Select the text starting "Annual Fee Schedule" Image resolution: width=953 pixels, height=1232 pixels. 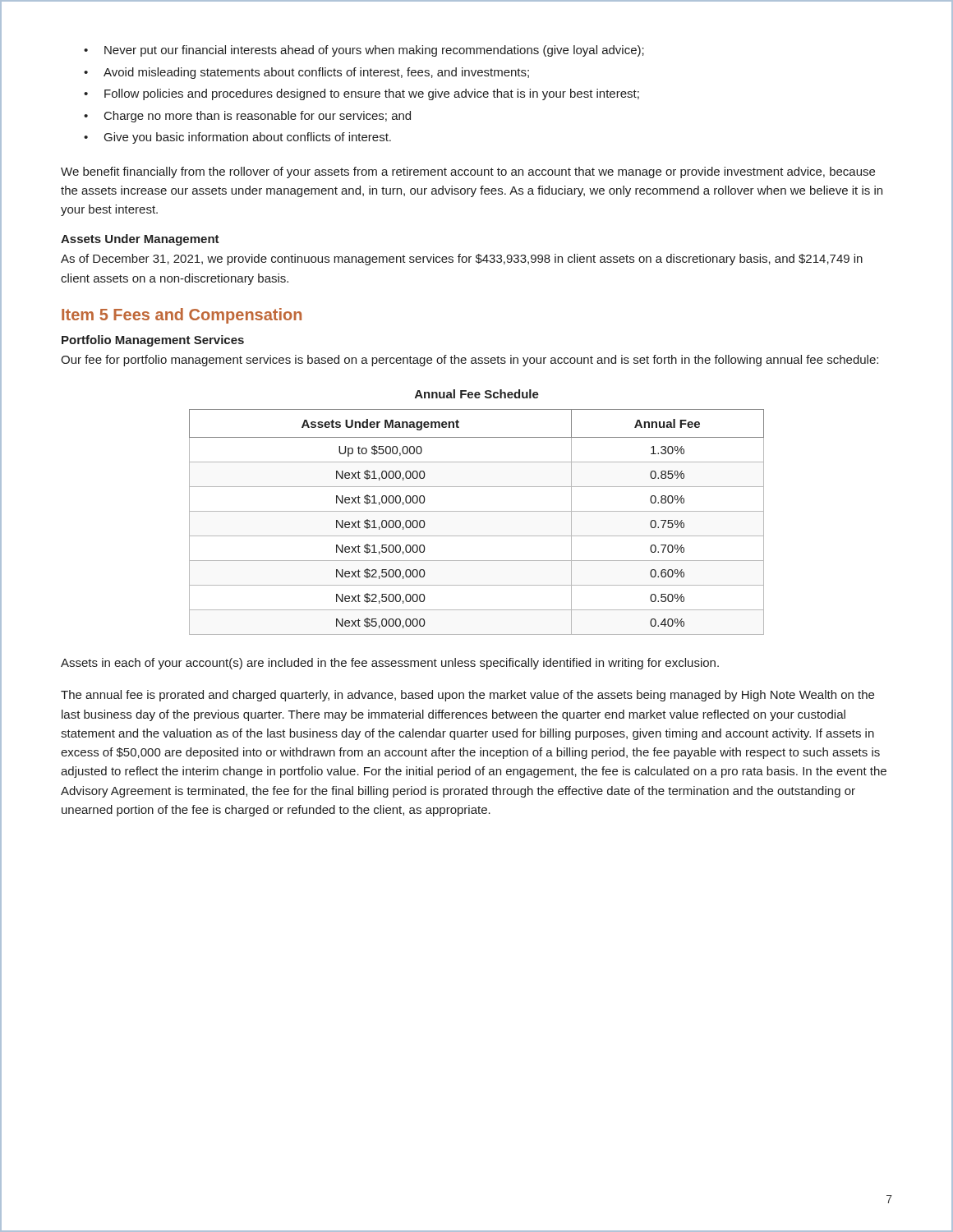click(x=476, y=394)
